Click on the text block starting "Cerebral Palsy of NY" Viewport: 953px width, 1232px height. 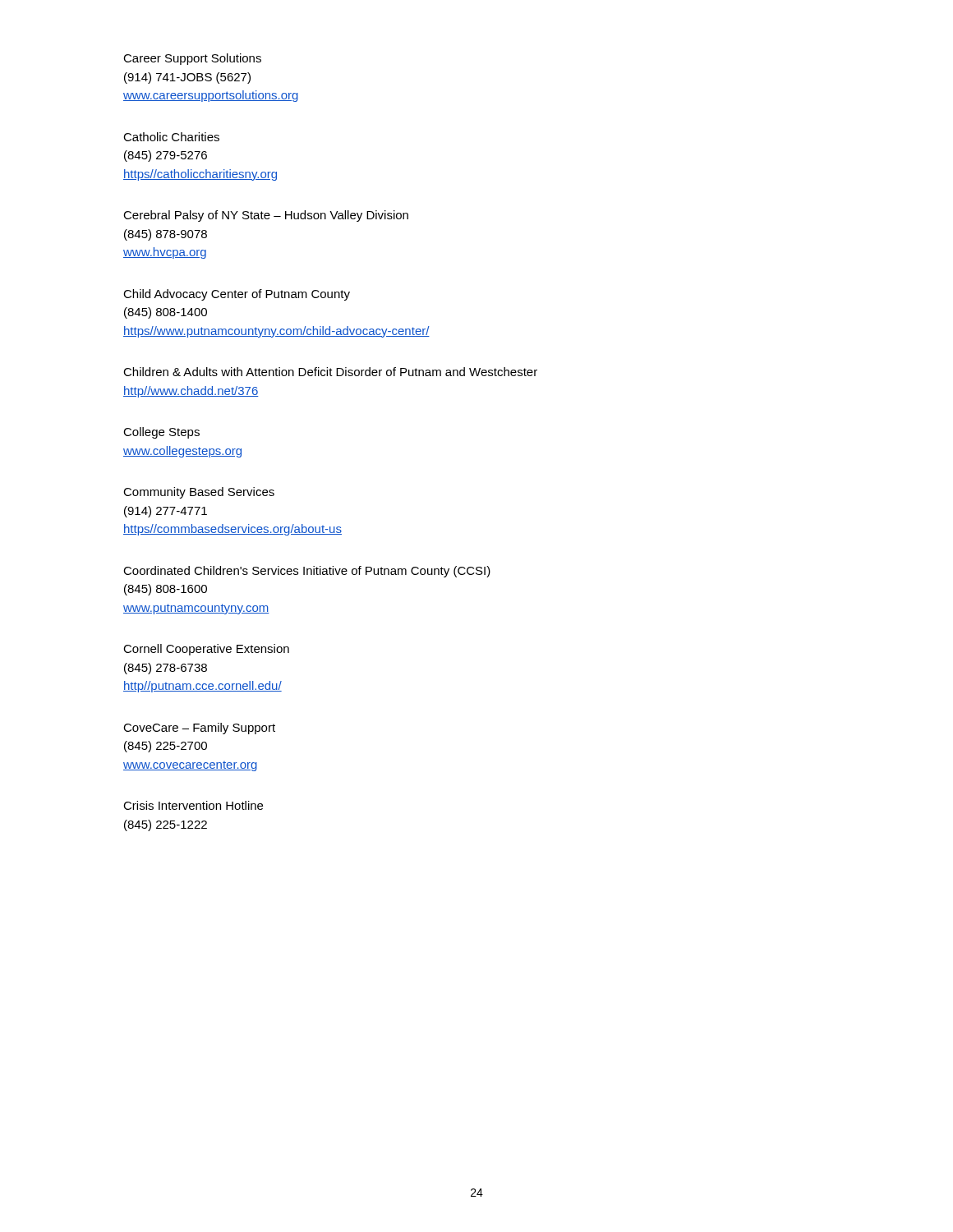(266, 216)
